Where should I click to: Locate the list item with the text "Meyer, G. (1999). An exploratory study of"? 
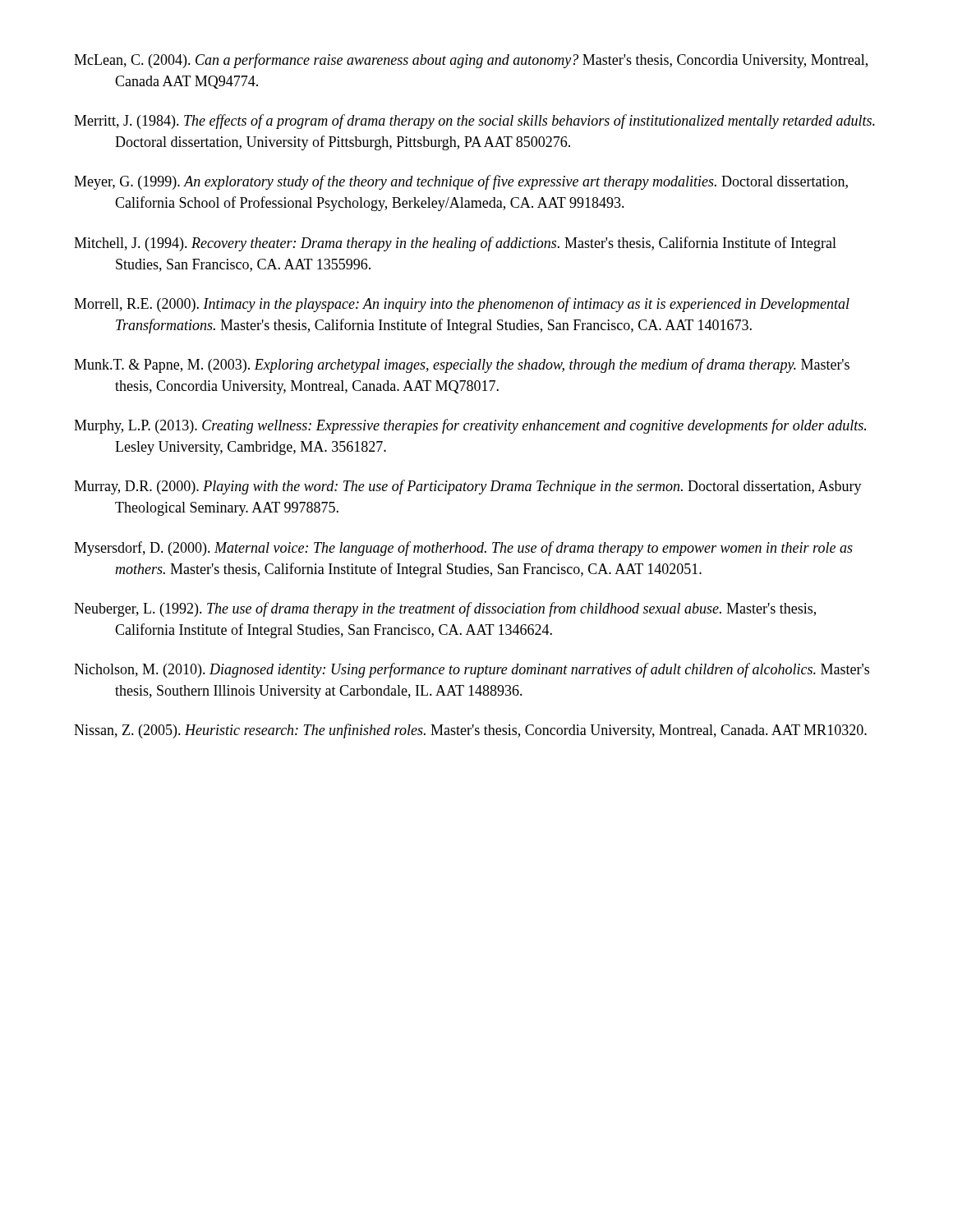click(x=461, y=192)
